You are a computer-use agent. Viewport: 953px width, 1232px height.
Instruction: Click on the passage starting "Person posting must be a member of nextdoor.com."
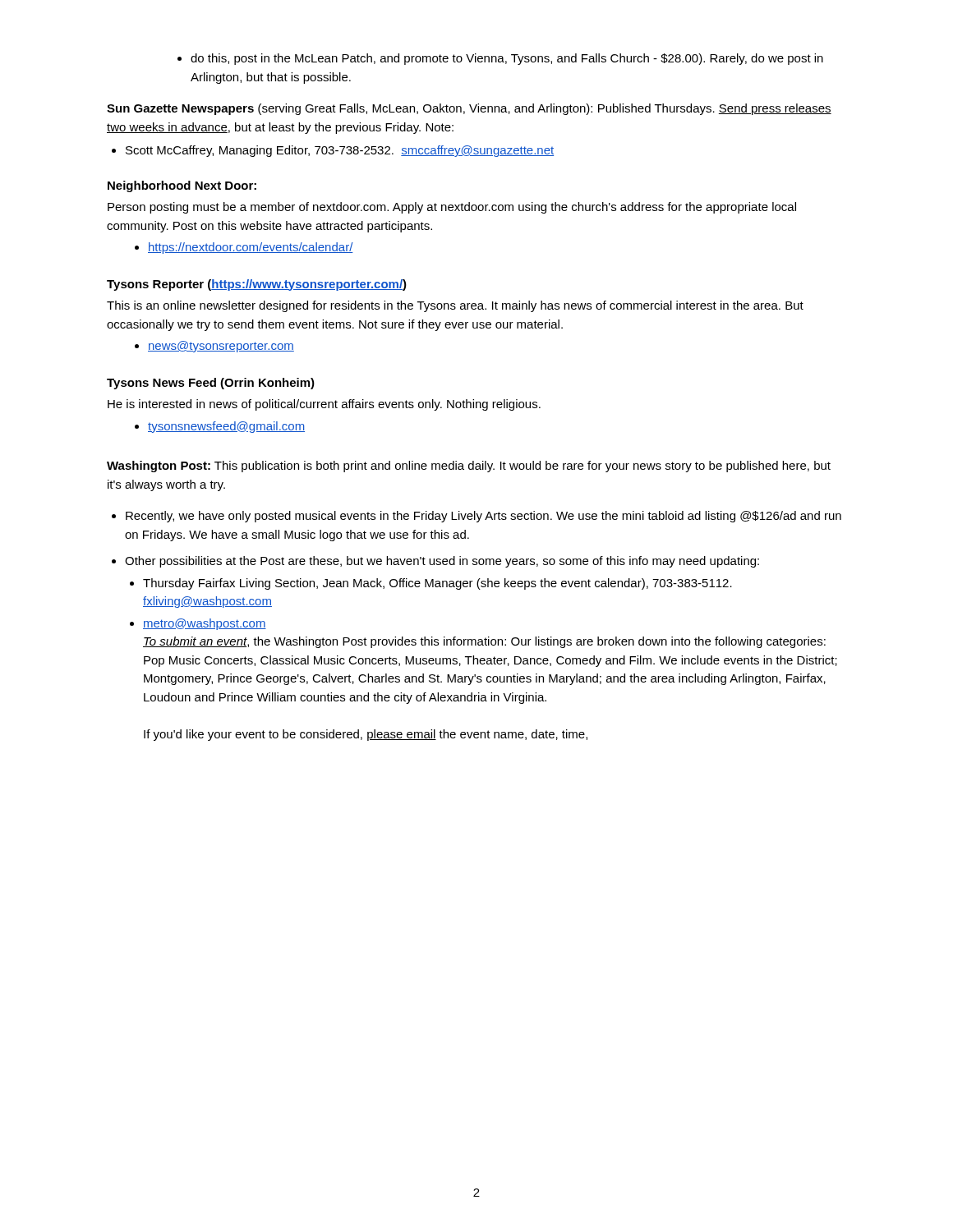(476, 216)
